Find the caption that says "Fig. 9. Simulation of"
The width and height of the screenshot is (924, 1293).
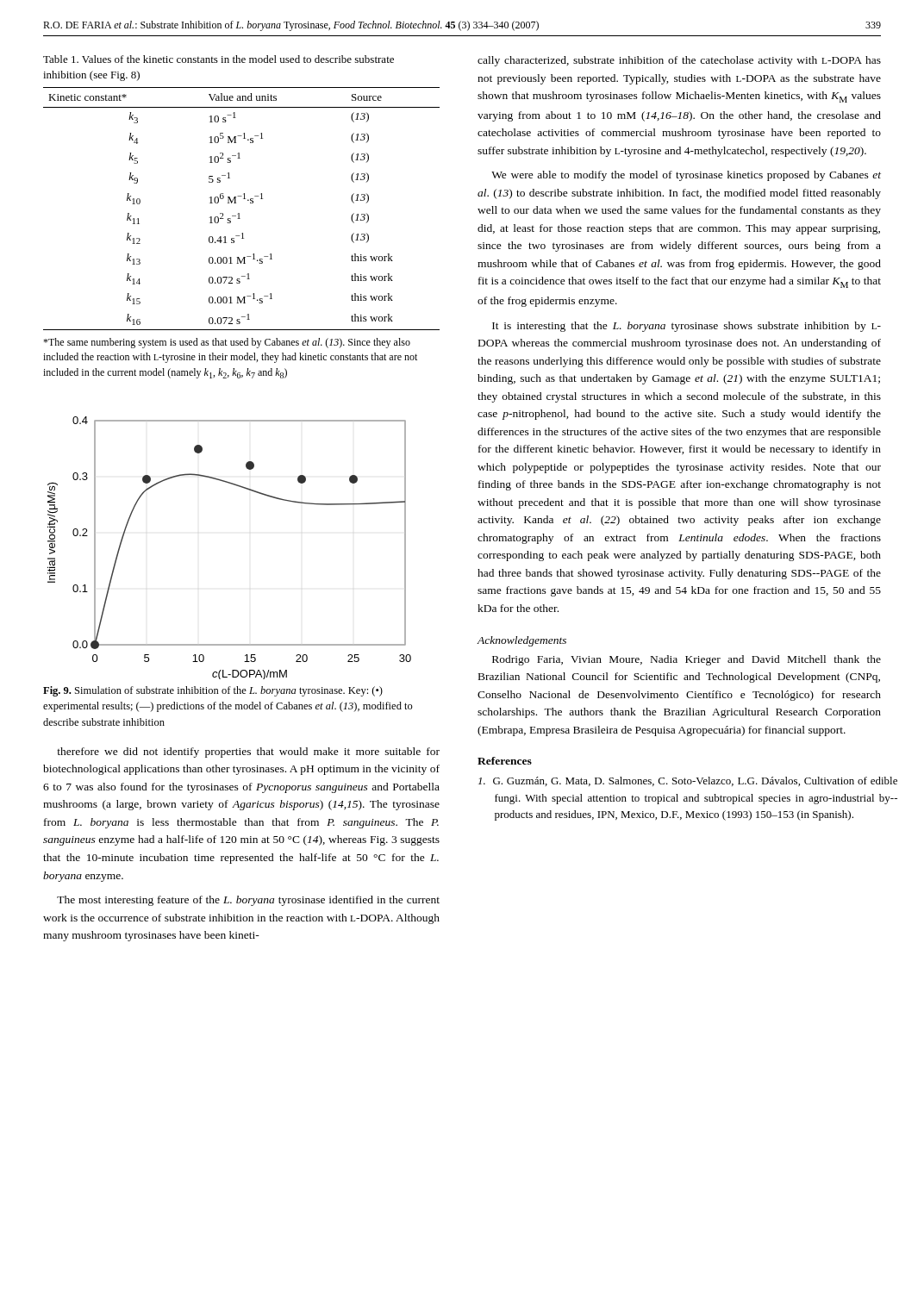(228, 706)
